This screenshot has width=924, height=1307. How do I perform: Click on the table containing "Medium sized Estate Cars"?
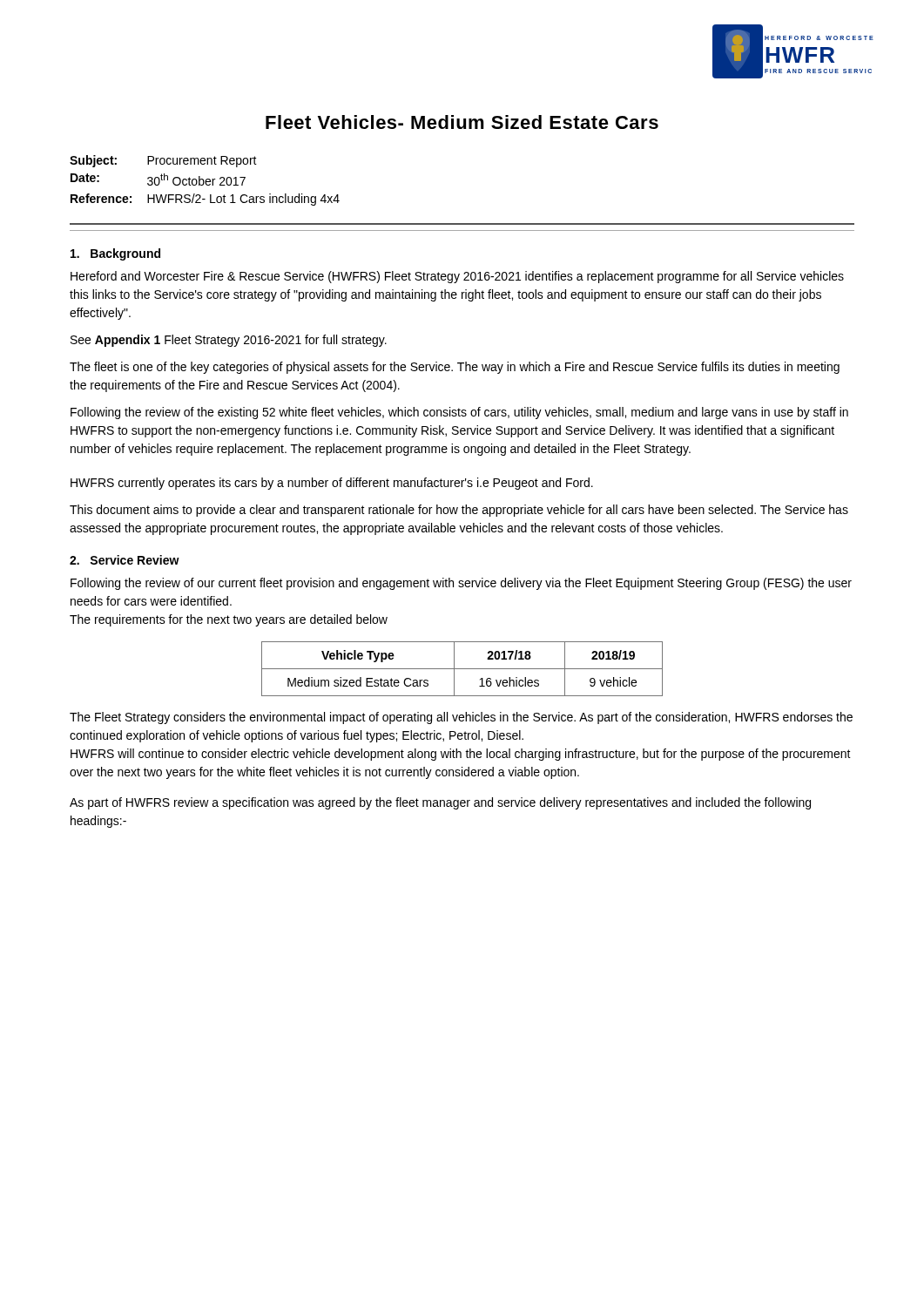pyautogui.click(x=462, y=668)
